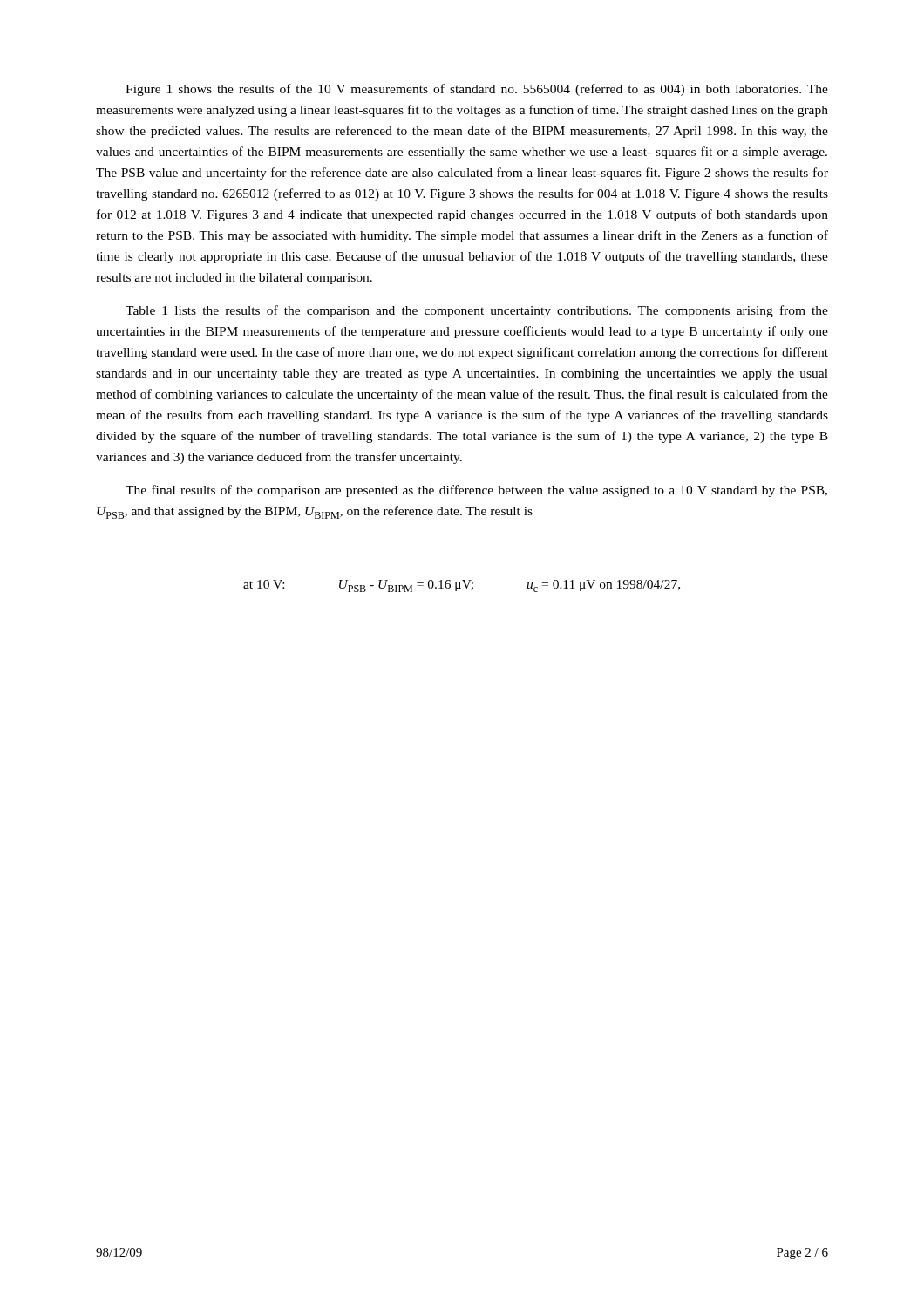Viewport: 924px width, 1308px height.
Task: Select the text block containing "Table 1 lists the results of the comparison"
Action: tap(462, 383)
